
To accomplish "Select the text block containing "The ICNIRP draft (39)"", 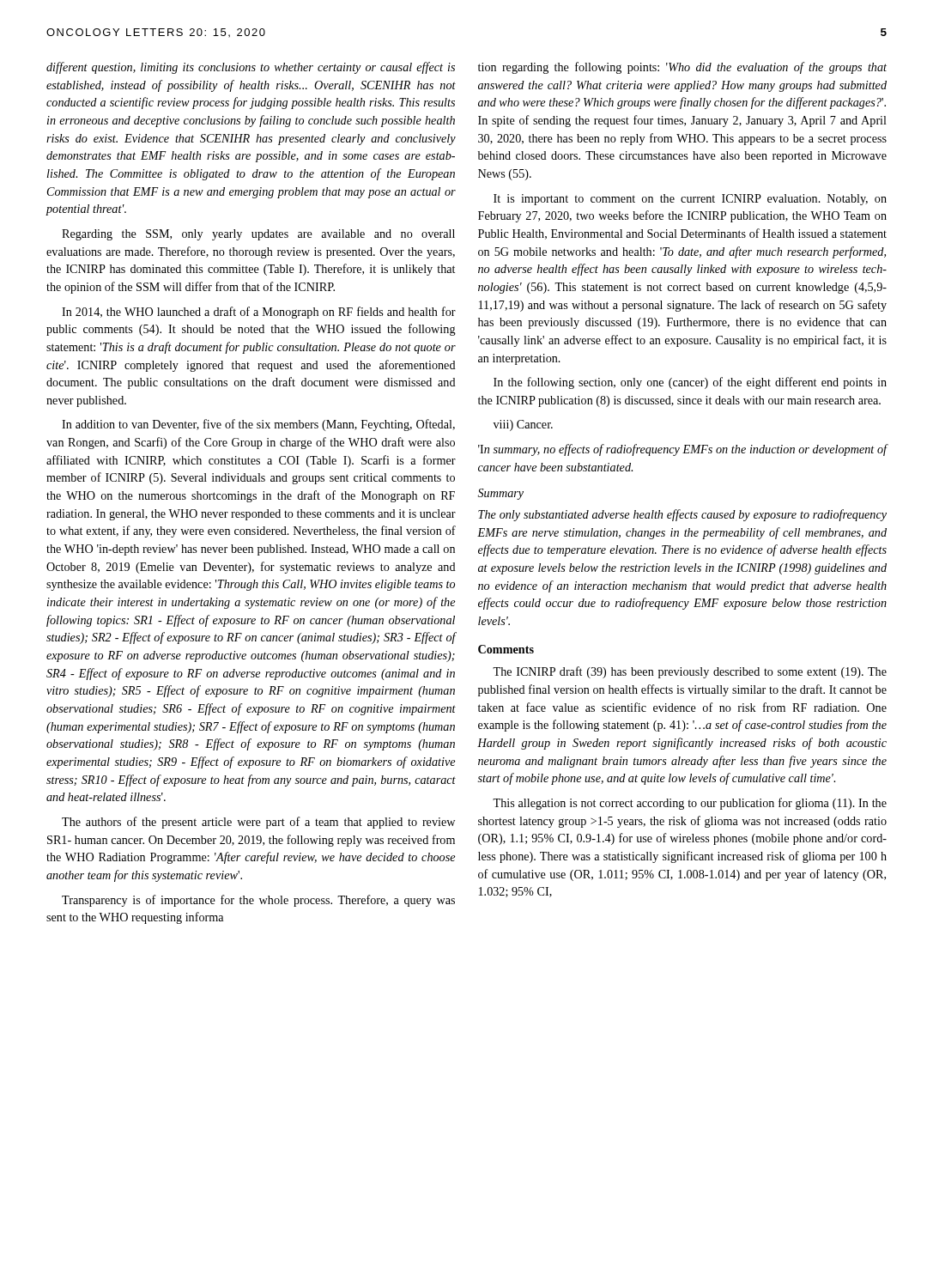I will pos(682,725).
